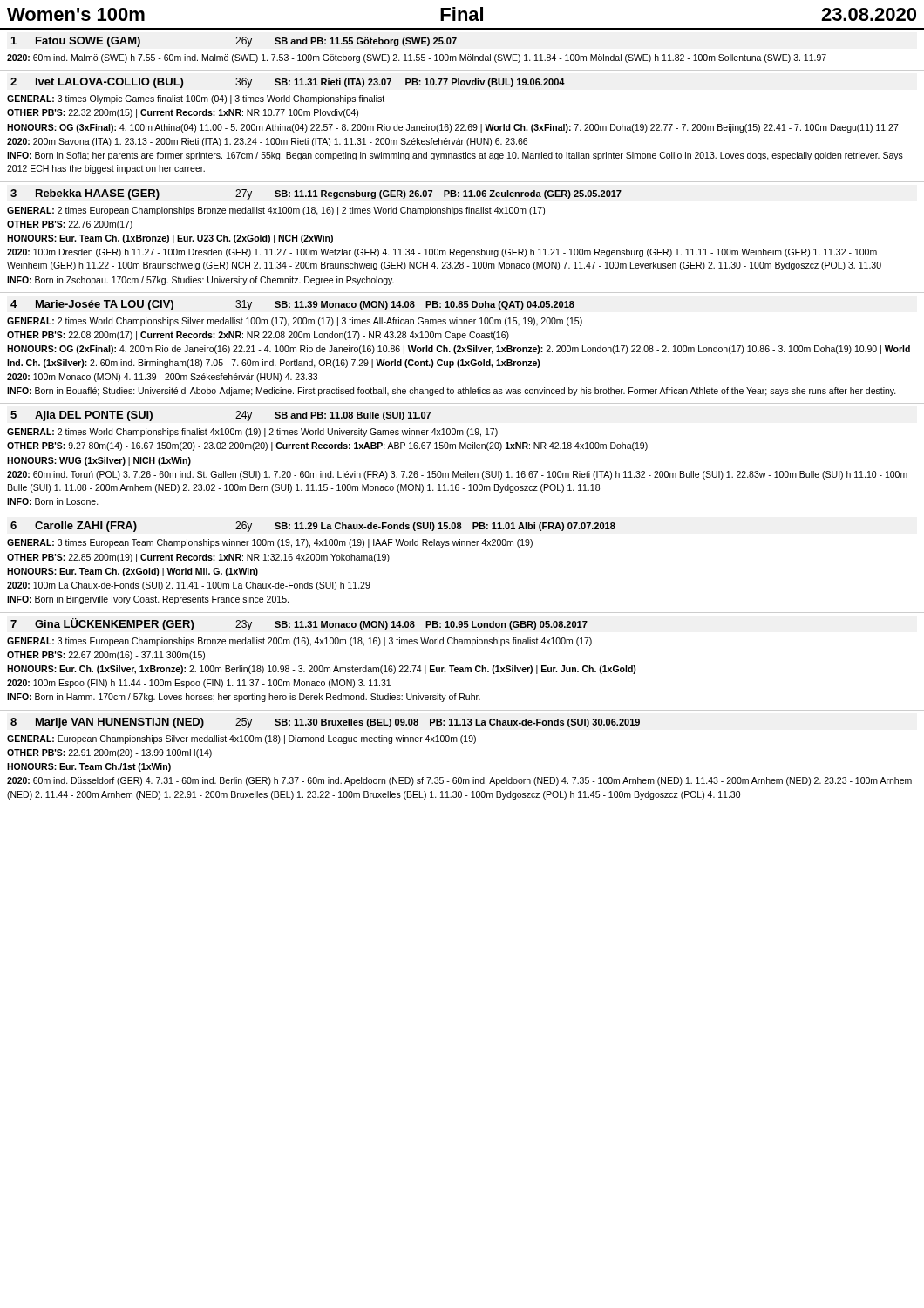924x1308 pixels.
Task: Find the section header on this page that starts "2 Ivet LALOVA-COLLIO (BUL) 36y SB:"
Action: click(462, 125)
